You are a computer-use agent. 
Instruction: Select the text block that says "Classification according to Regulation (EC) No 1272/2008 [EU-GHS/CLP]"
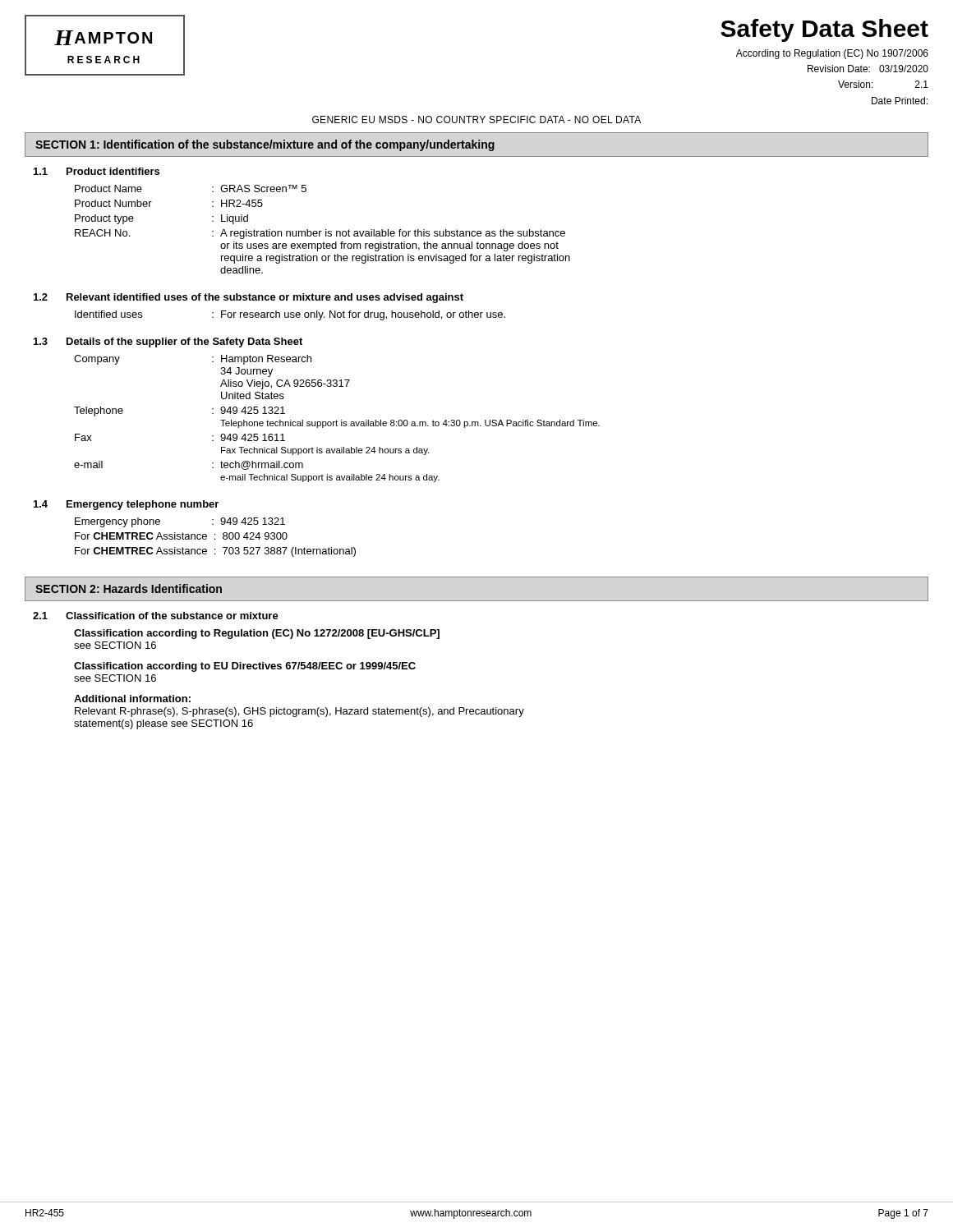click(257, 634)
